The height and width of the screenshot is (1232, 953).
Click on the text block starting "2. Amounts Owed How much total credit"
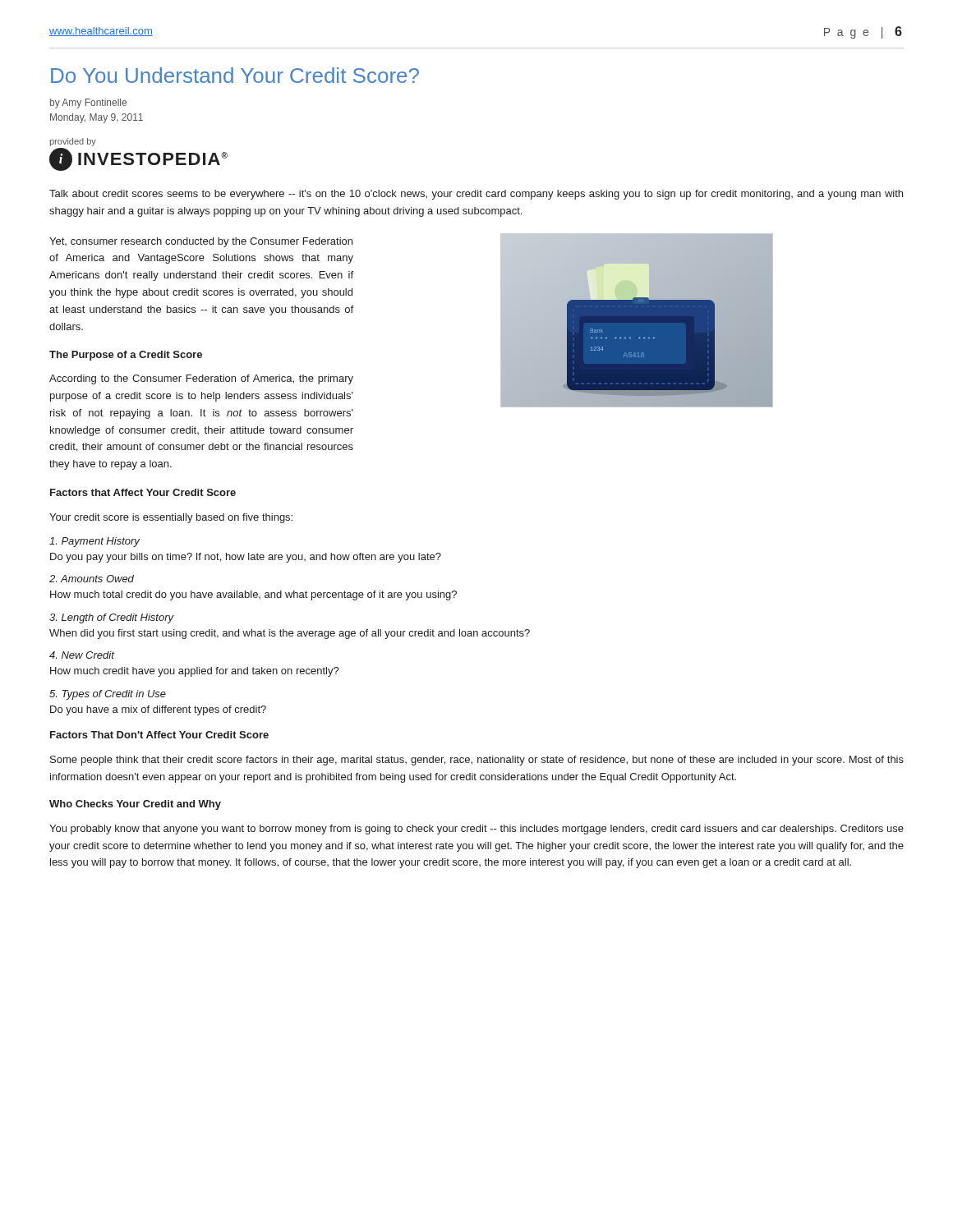coord(92,579)
